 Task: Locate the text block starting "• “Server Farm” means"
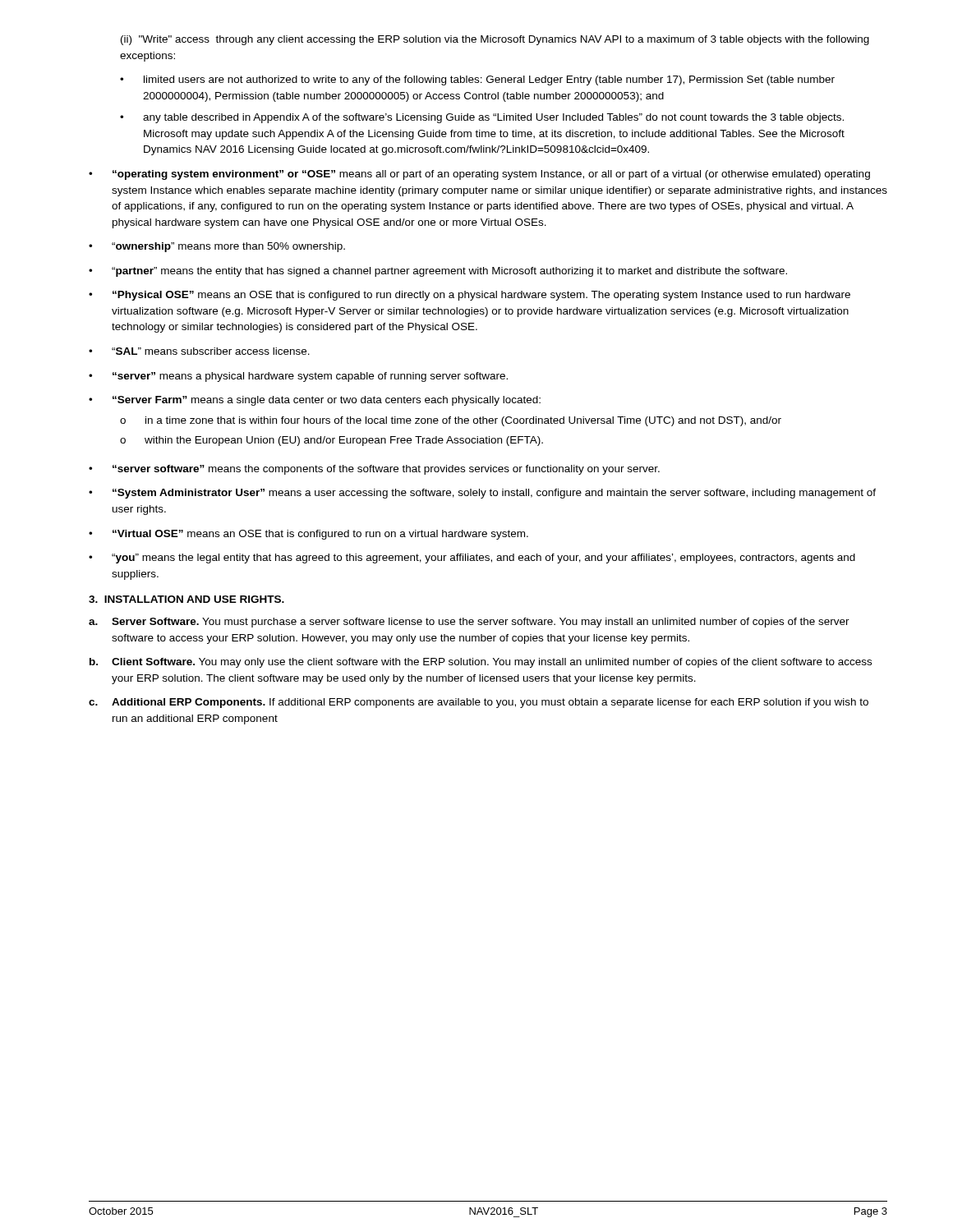[488, 422]
